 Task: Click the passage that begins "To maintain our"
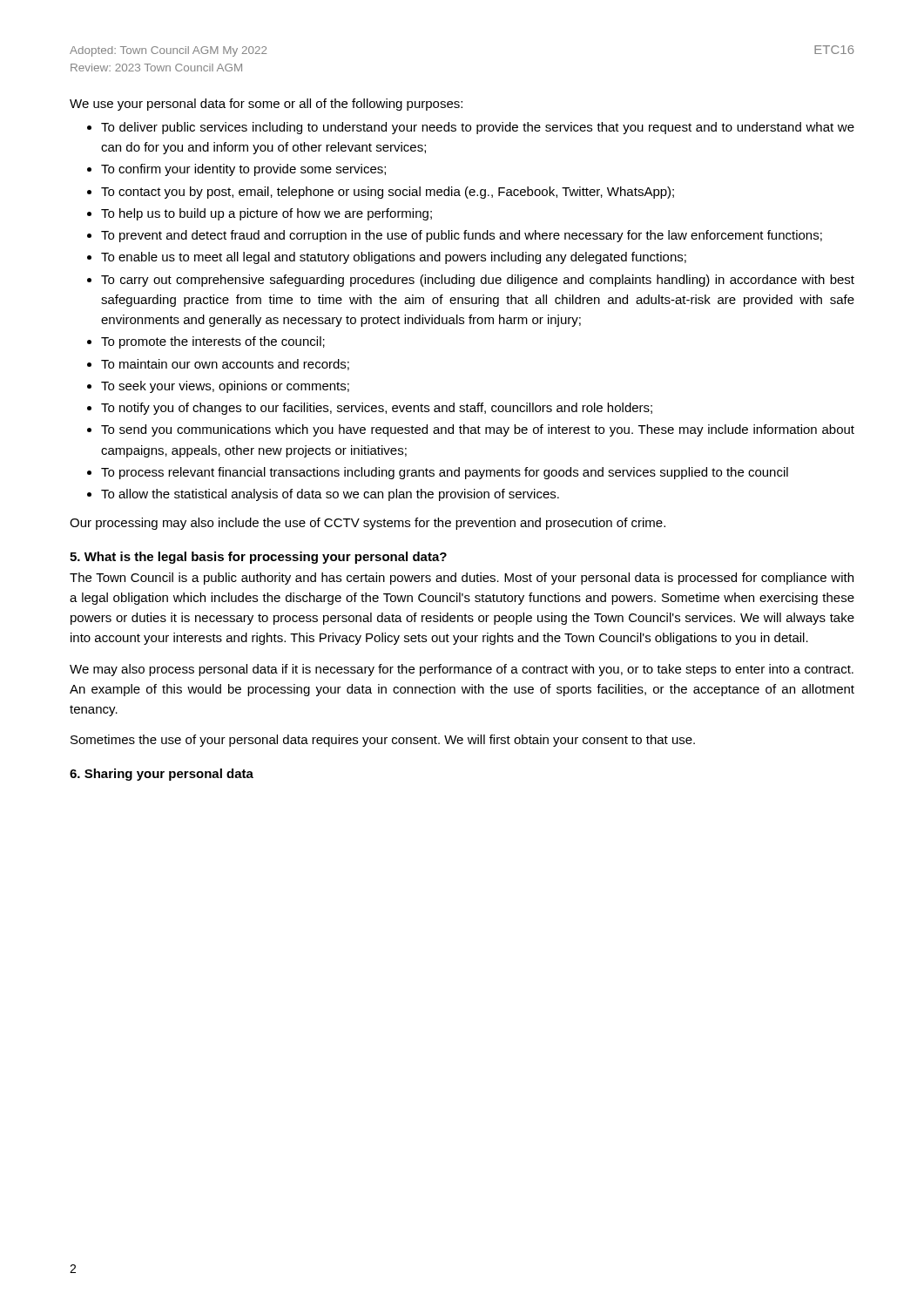[x=226, y=363]
